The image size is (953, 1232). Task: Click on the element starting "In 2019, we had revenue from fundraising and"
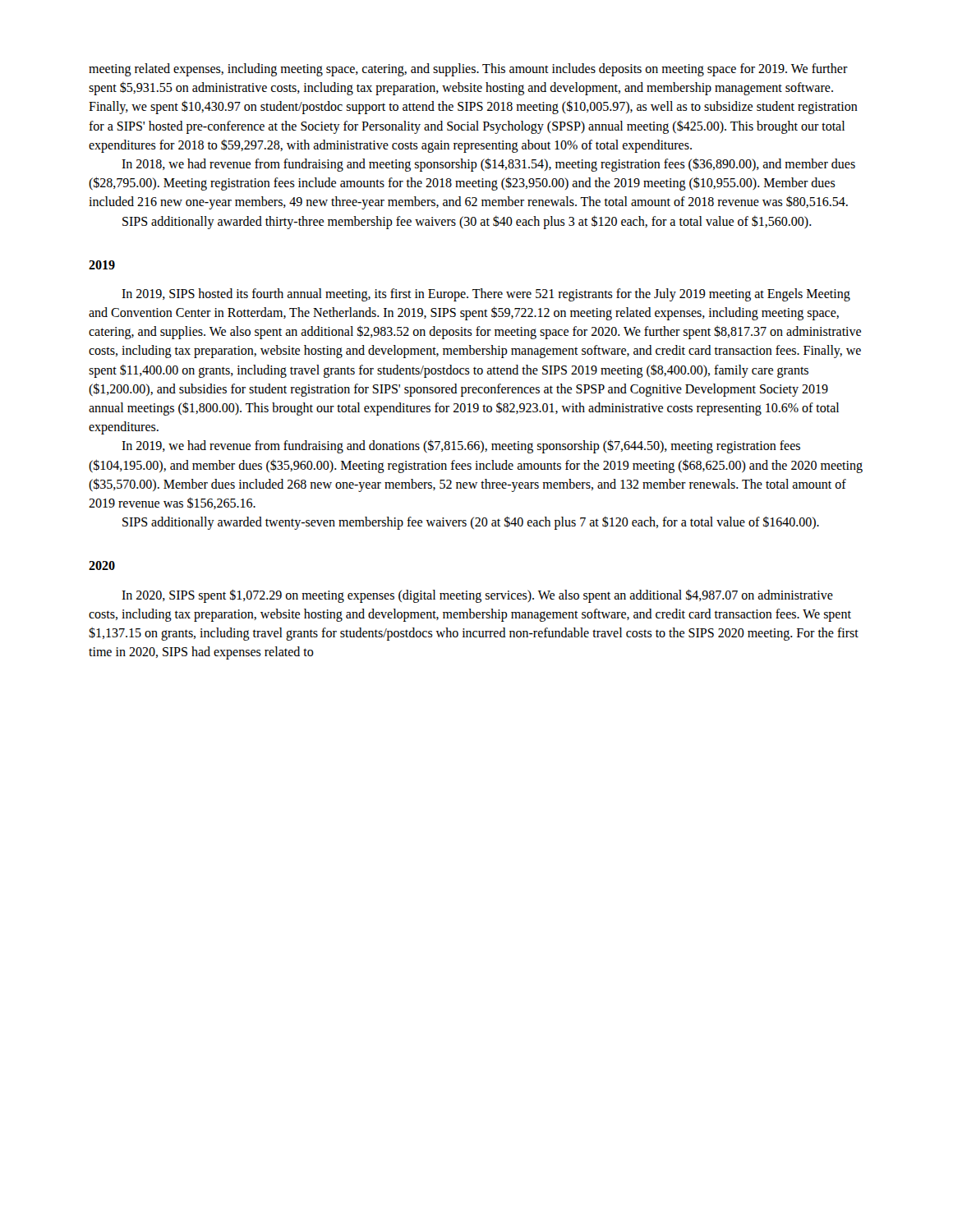coord(476,475)
